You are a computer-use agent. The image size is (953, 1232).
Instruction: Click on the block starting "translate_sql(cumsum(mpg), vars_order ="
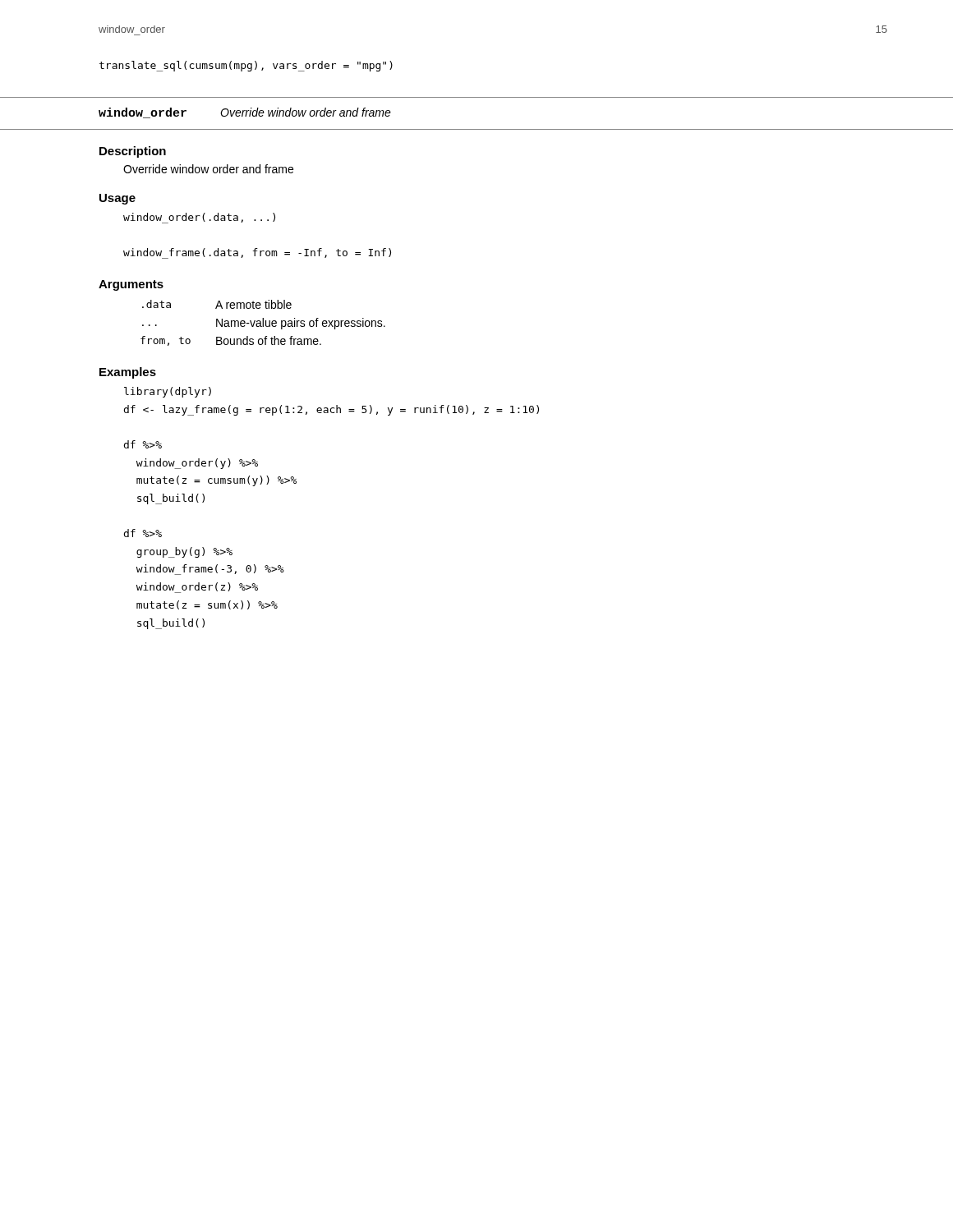pos(246,65)
